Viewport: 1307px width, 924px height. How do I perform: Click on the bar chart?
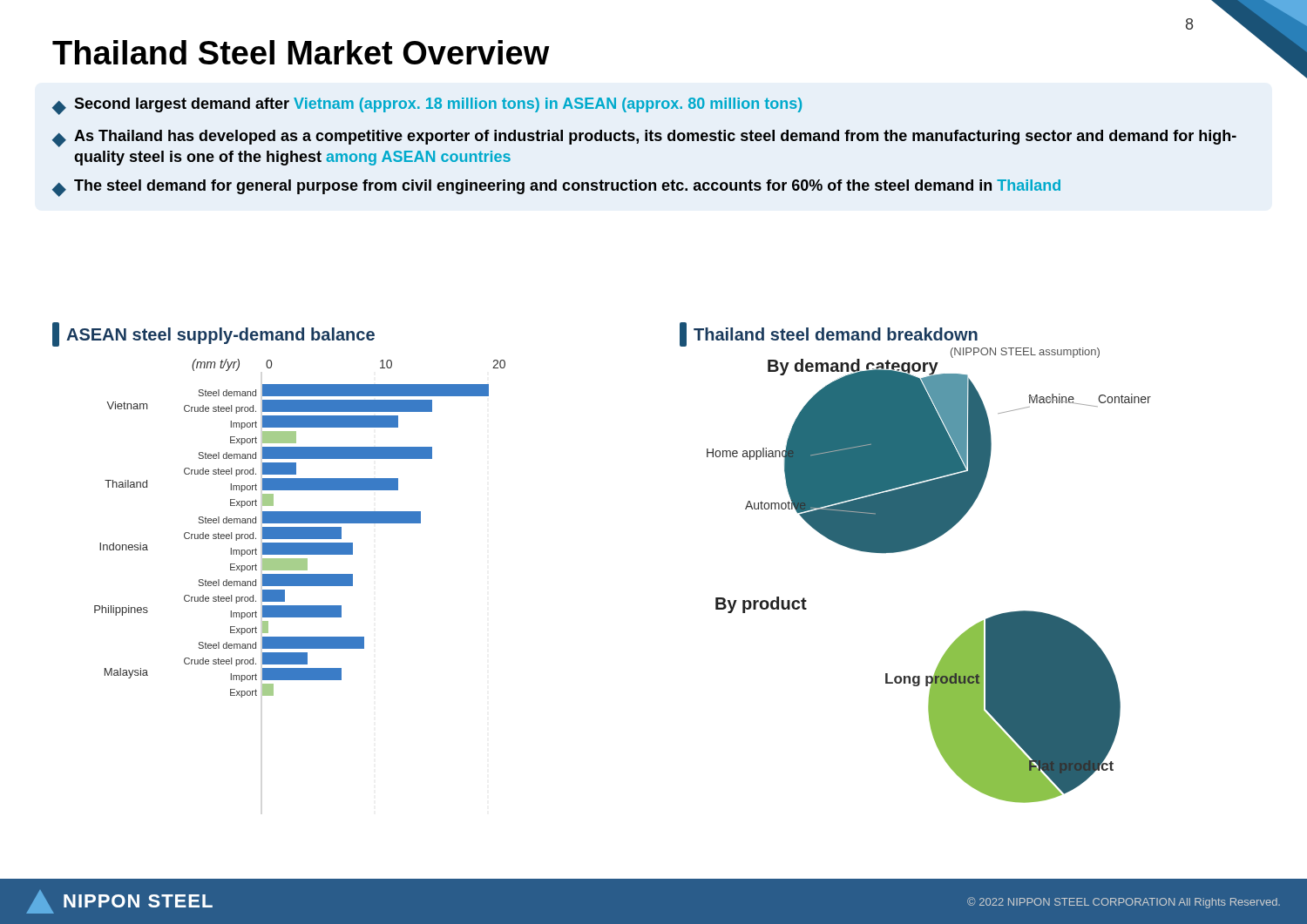coord(349,597)
